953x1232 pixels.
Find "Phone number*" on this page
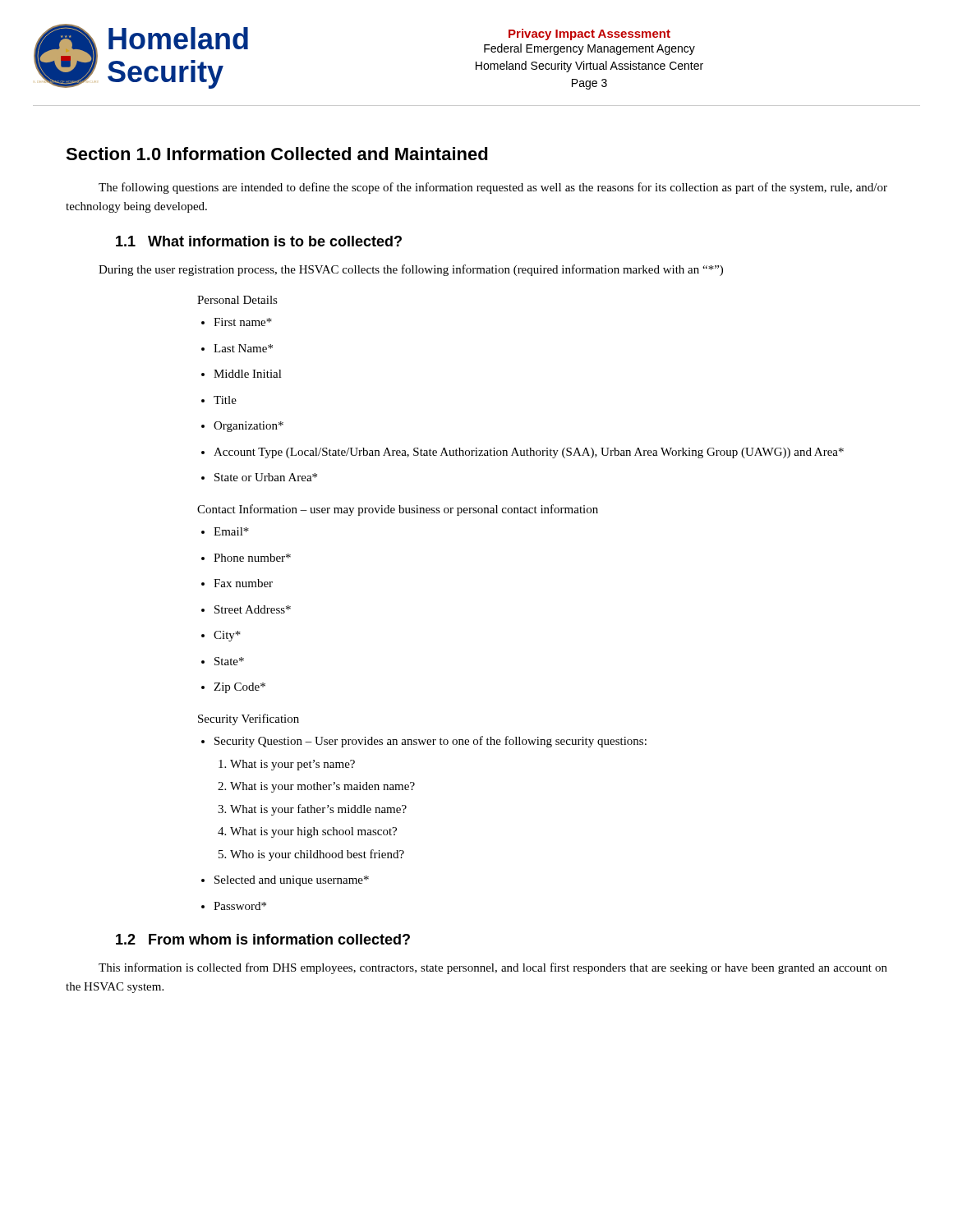coord(252,558)
